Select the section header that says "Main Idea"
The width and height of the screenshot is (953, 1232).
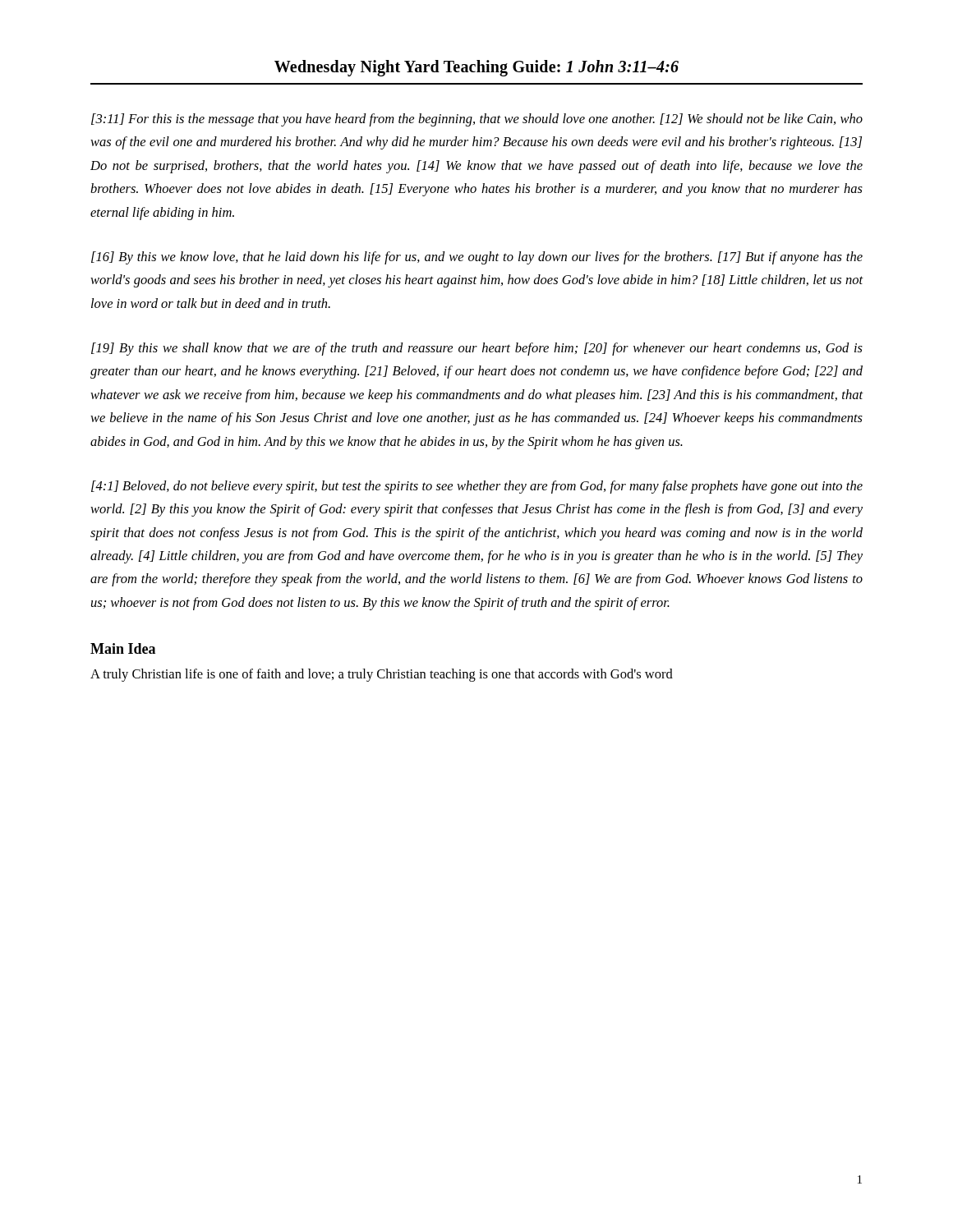tap(123, 649)
